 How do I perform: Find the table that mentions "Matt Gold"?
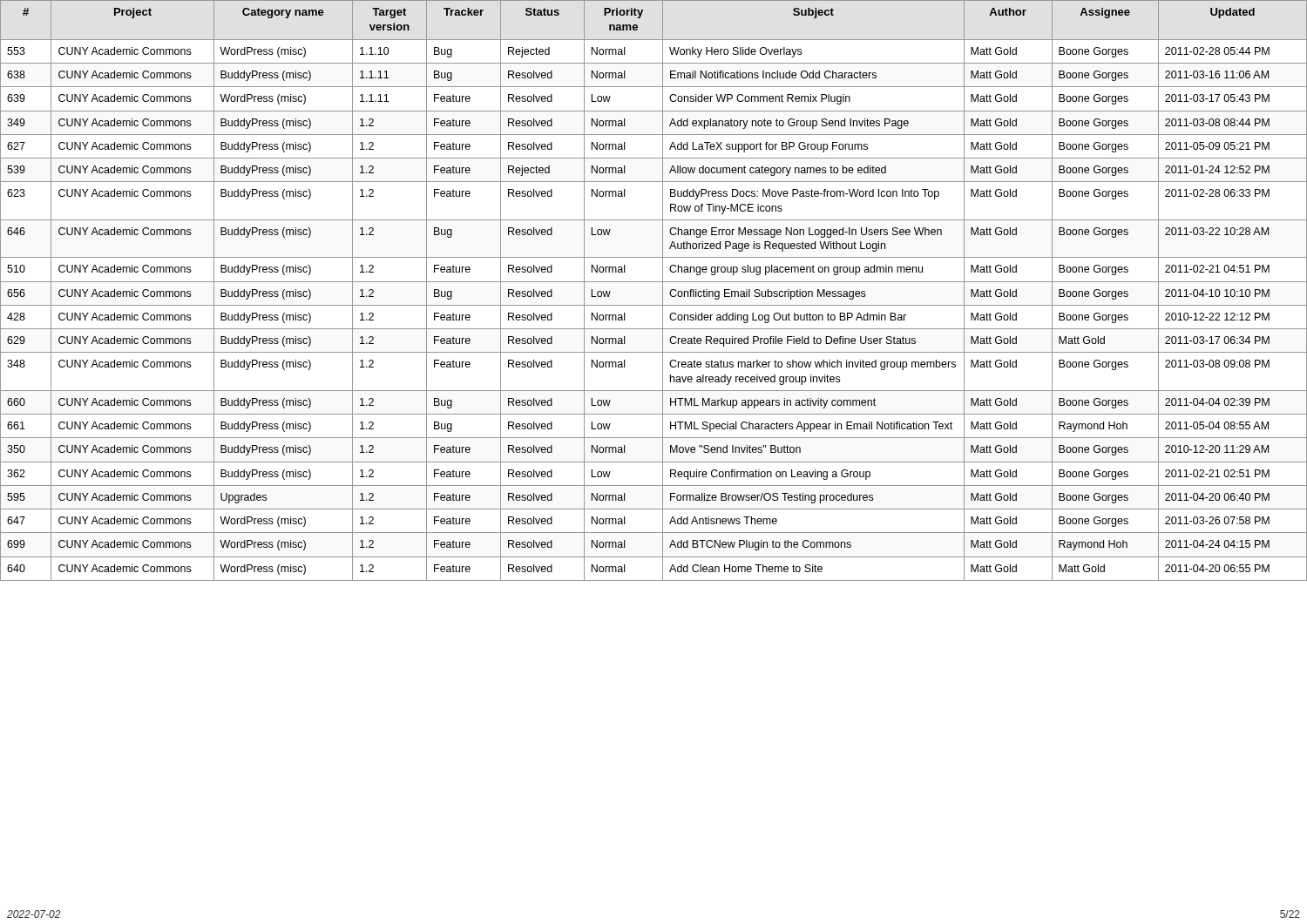(654, 452)
